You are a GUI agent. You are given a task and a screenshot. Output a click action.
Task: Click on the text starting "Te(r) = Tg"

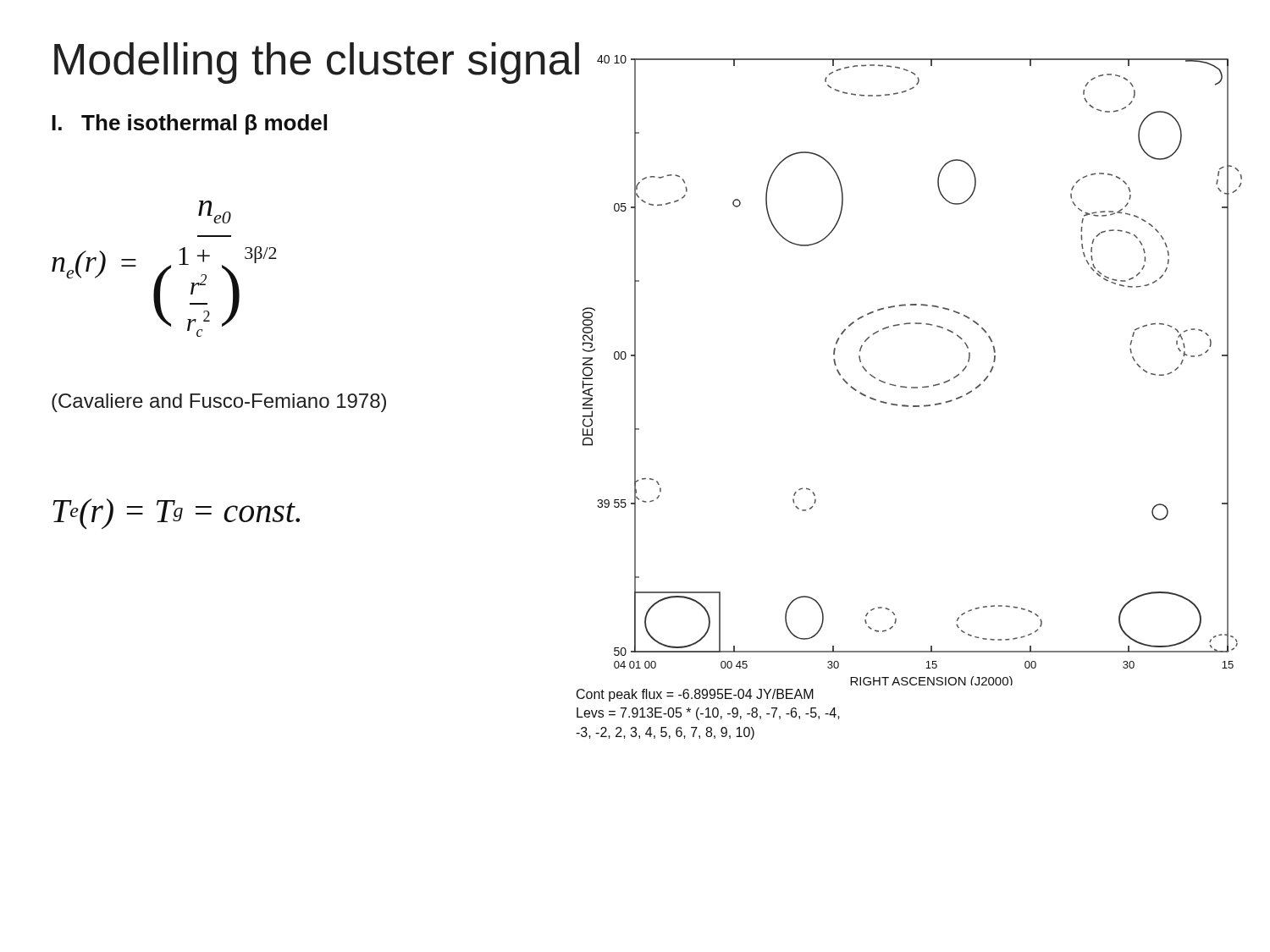[x=296, y=511]
